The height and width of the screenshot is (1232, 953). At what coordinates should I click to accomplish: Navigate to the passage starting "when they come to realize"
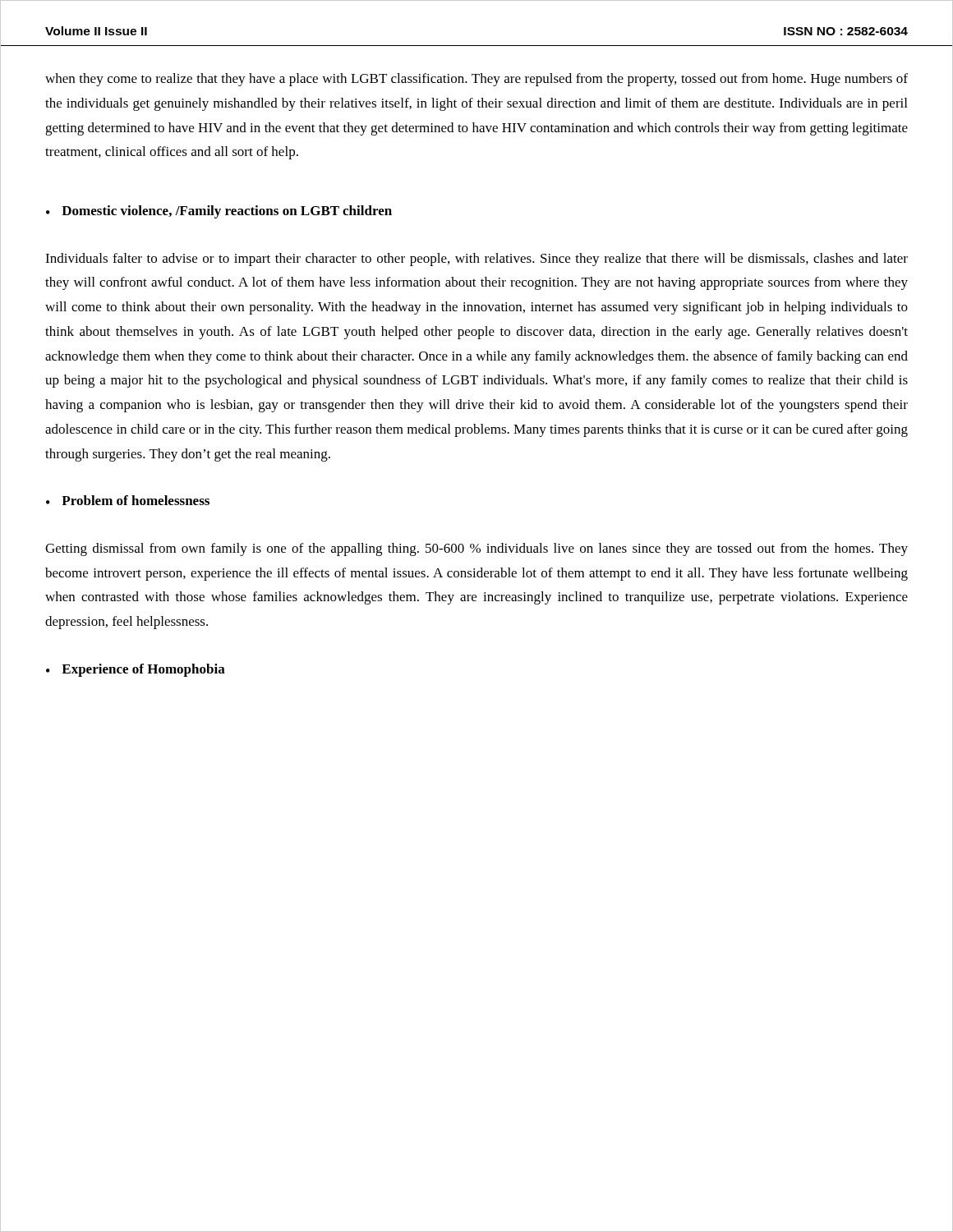tap(476, 115)
